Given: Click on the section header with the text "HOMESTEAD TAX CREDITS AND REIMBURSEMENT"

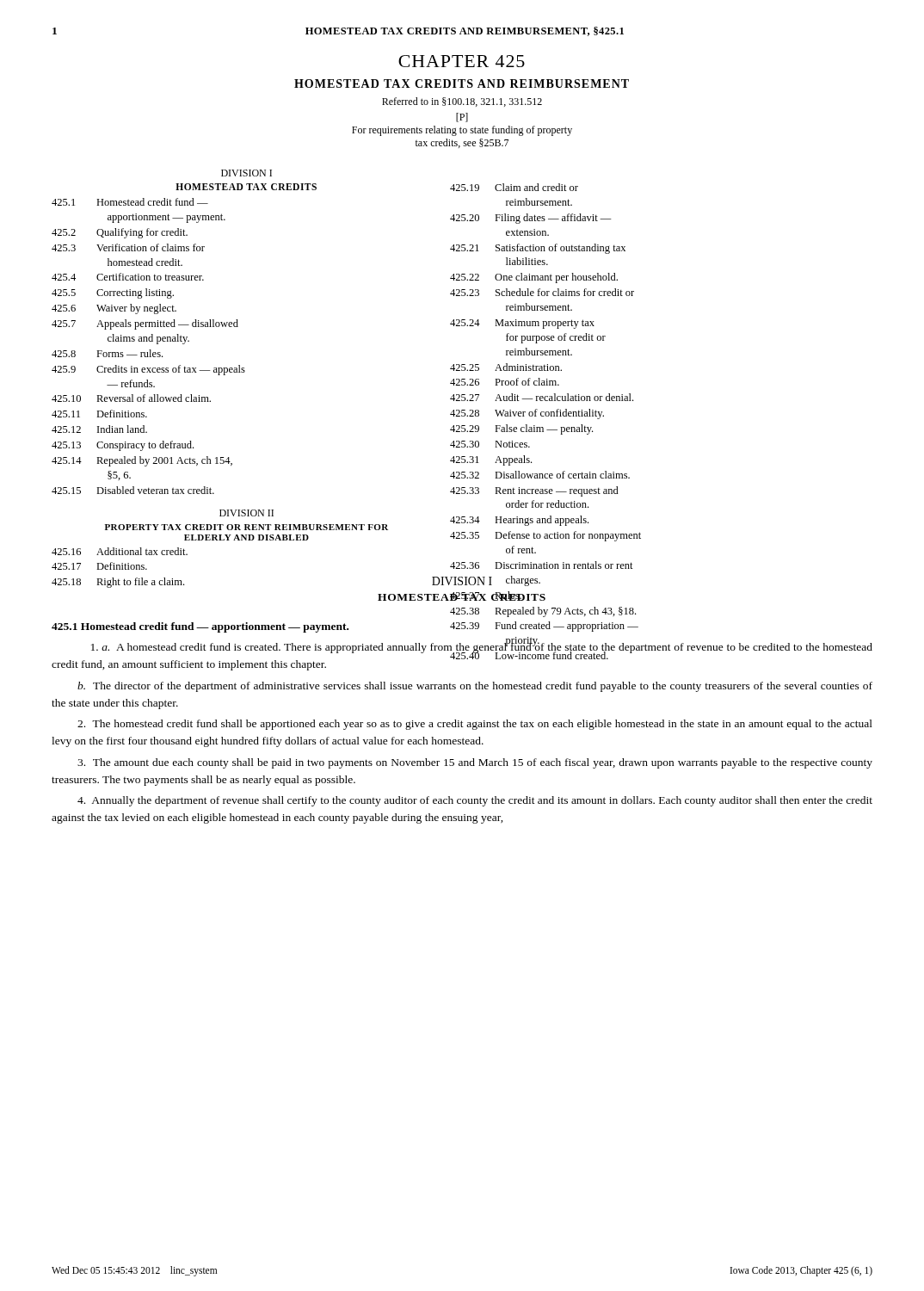Looking at the screenshot, I should [462, 84].
